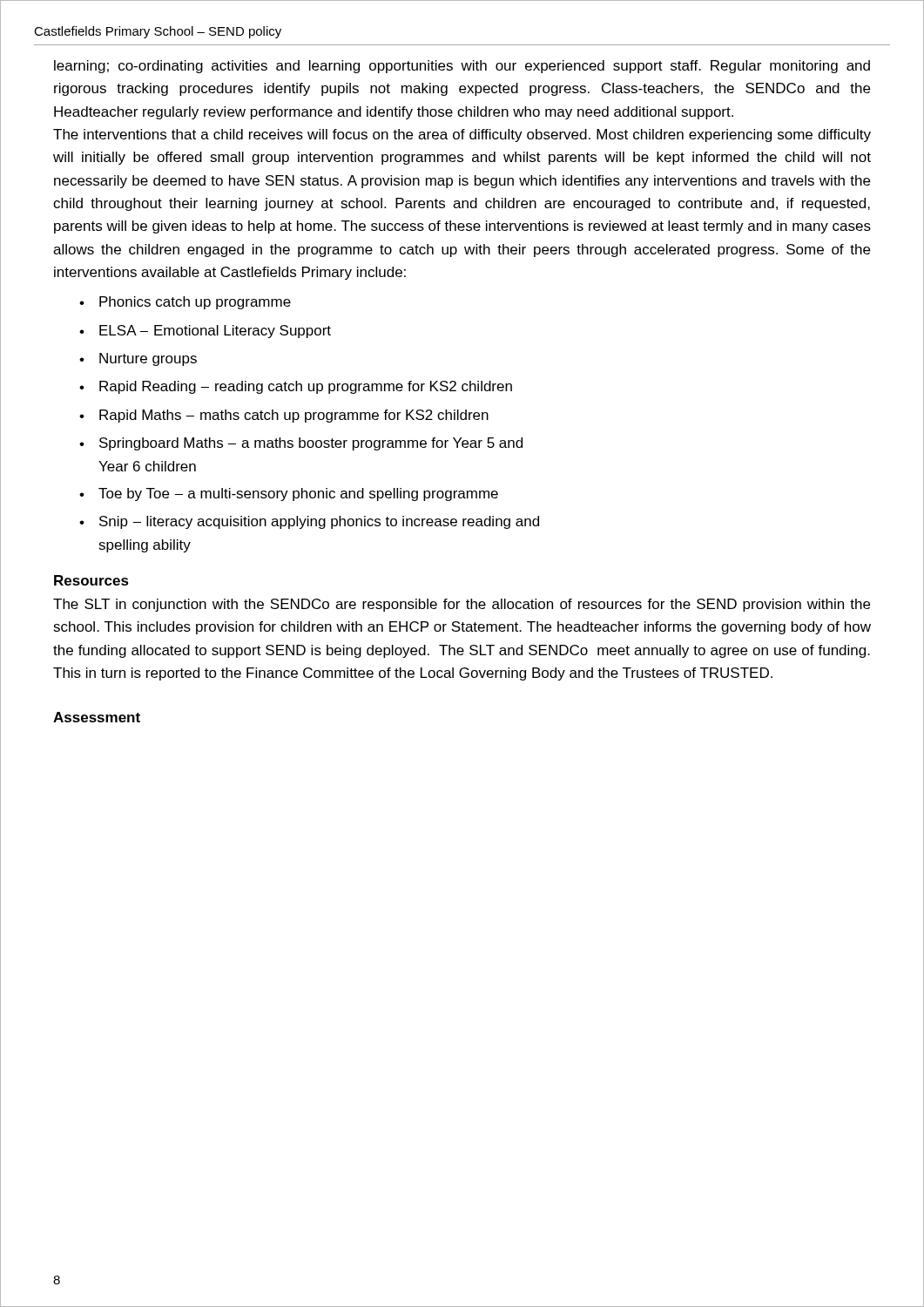Select the list item containing "• ELSA ‒ Emotional Literacy"
The width and height of the screenshot is (924, 1307).
tap(205, 332)
